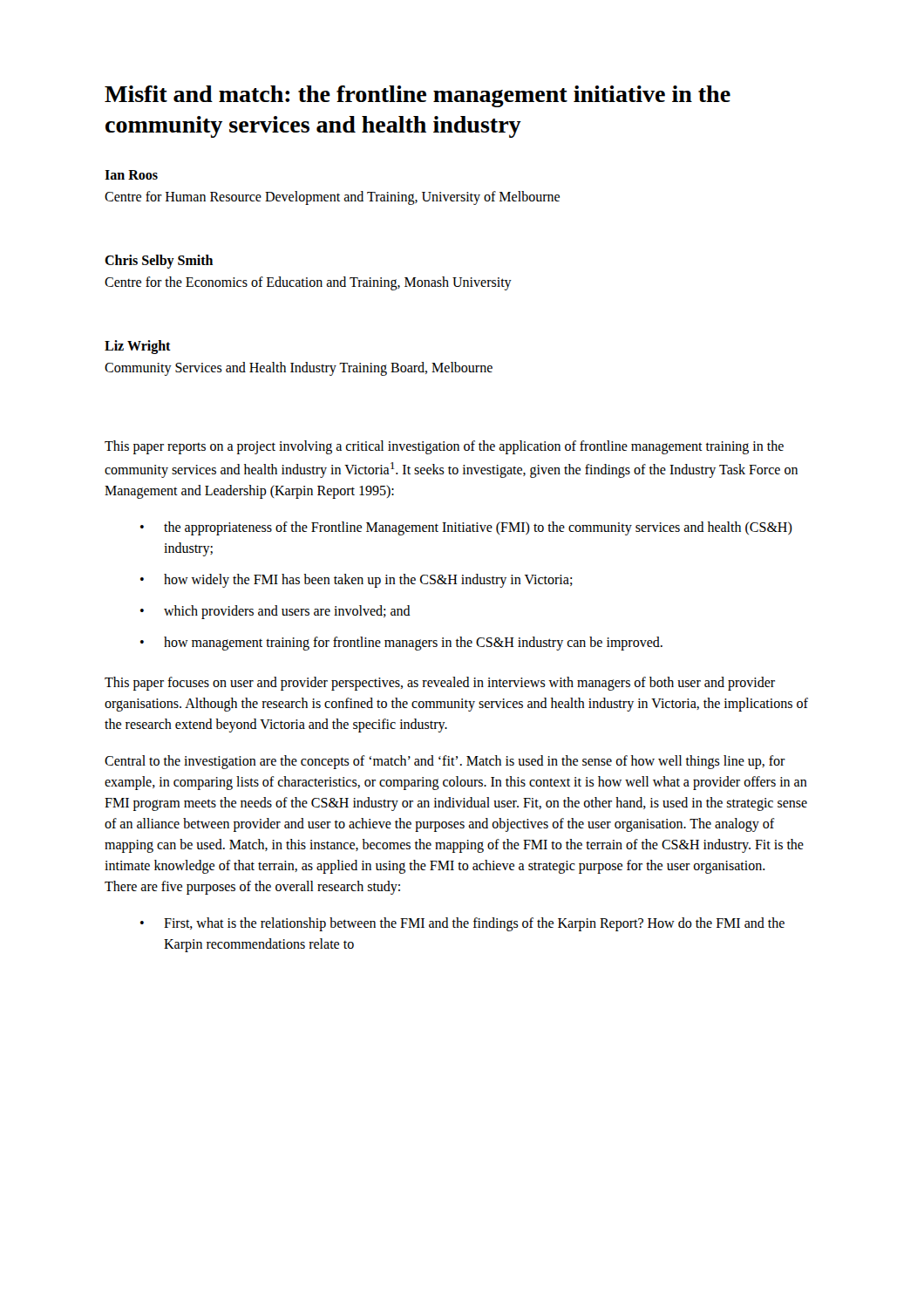Point to the block starting "Liz Wright"
The width and height of the screenshot is (924, 1308).
(137, 346)
